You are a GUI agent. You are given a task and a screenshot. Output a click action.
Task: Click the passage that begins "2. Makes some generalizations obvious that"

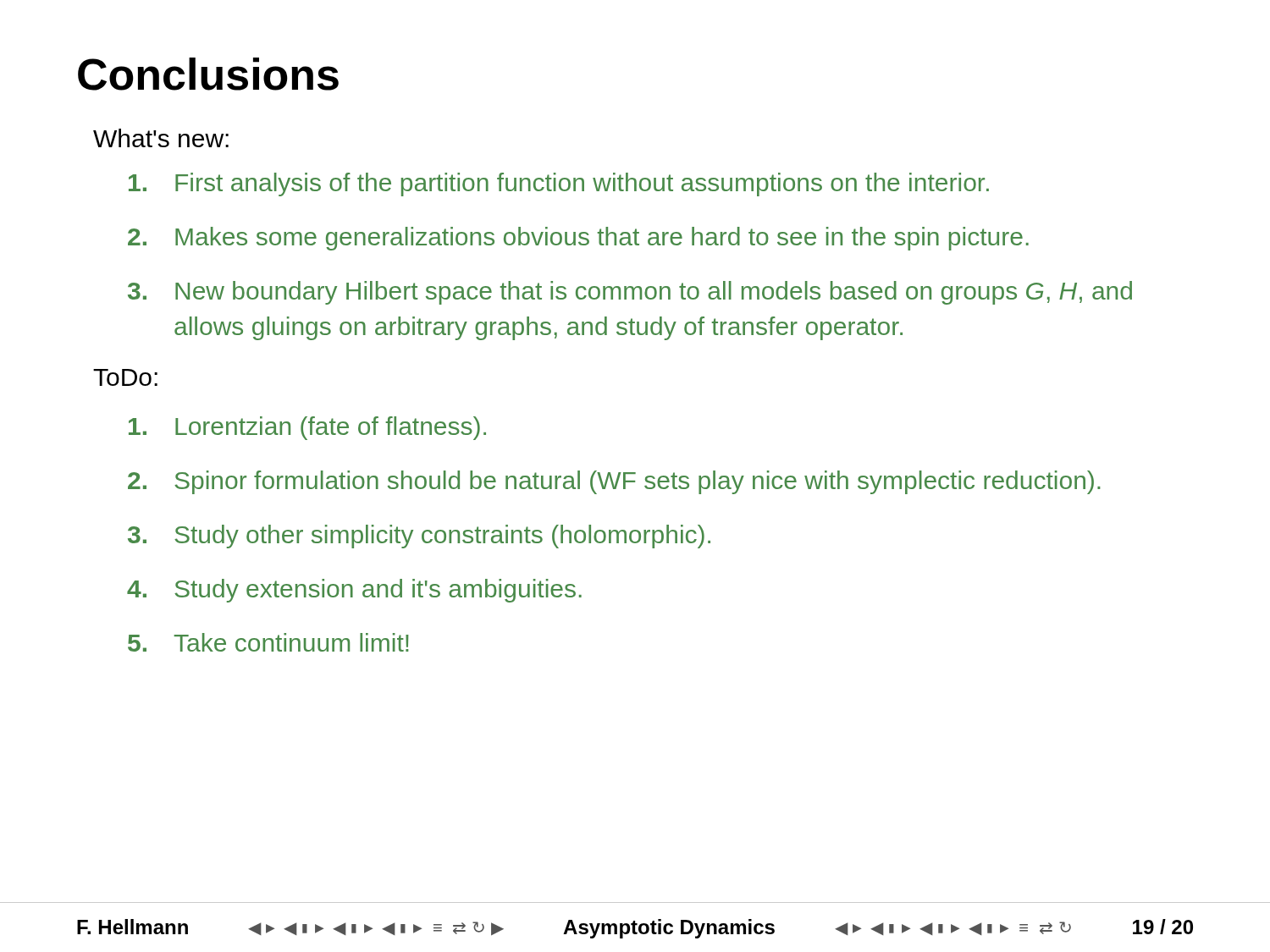tap(579, 237)
